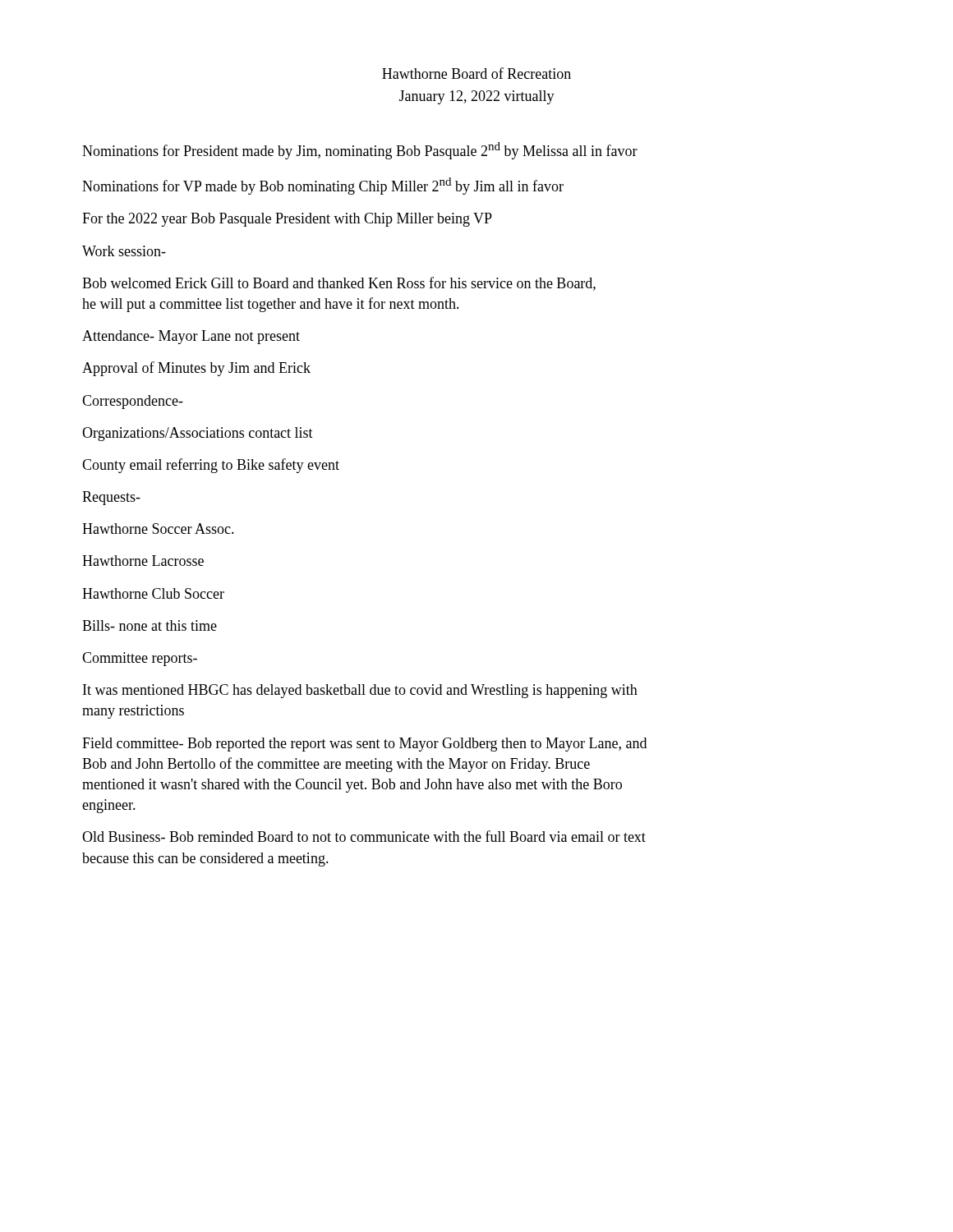Image resolution: width=953 pixels, height=1232 pixels.
Task: Click on the block starting "It was mentioned HBGC has"
Action: tap(360, 700)
